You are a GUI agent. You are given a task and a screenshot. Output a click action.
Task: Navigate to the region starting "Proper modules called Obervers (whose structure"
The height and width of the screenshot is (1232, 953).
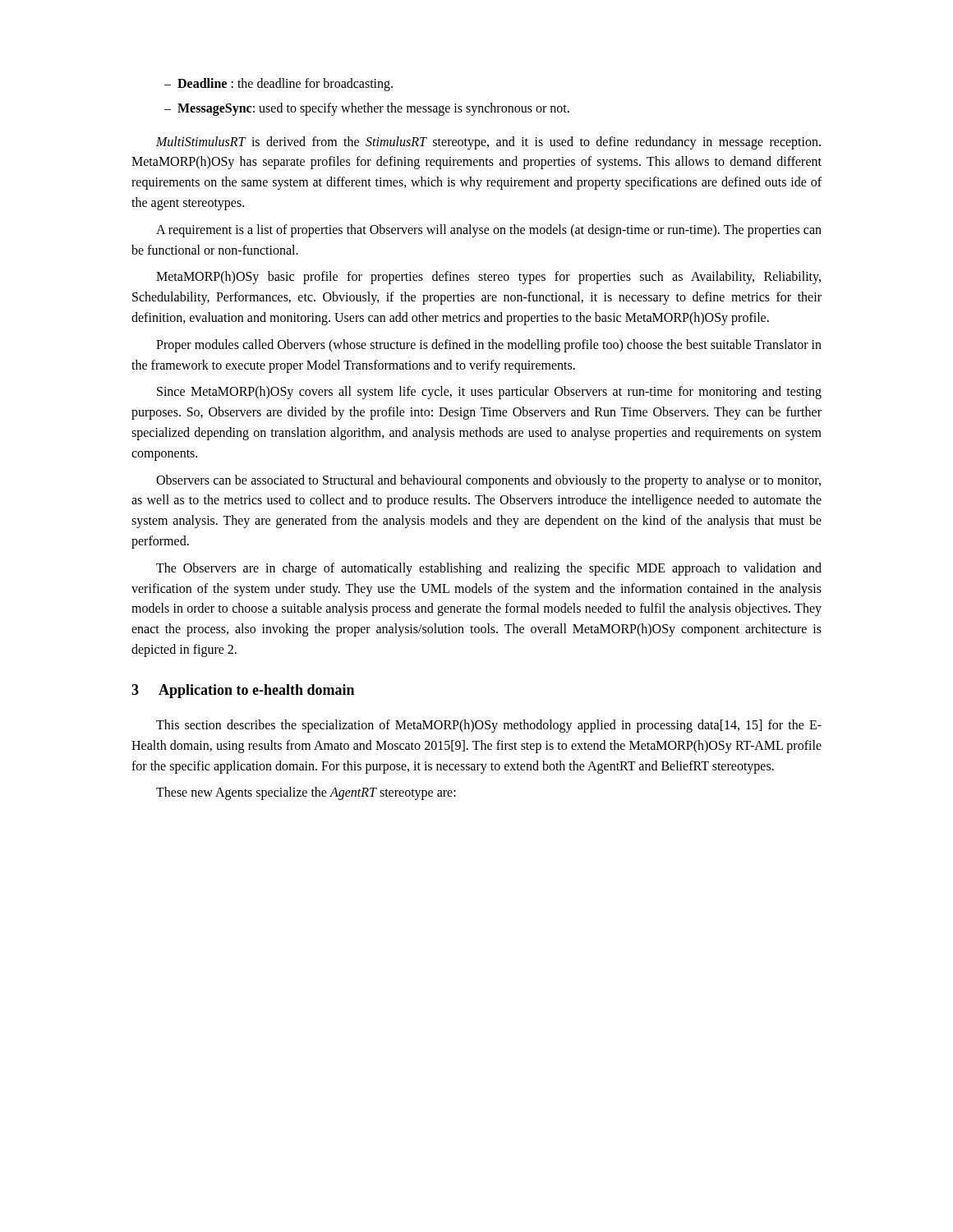click(x=476, y=355)
